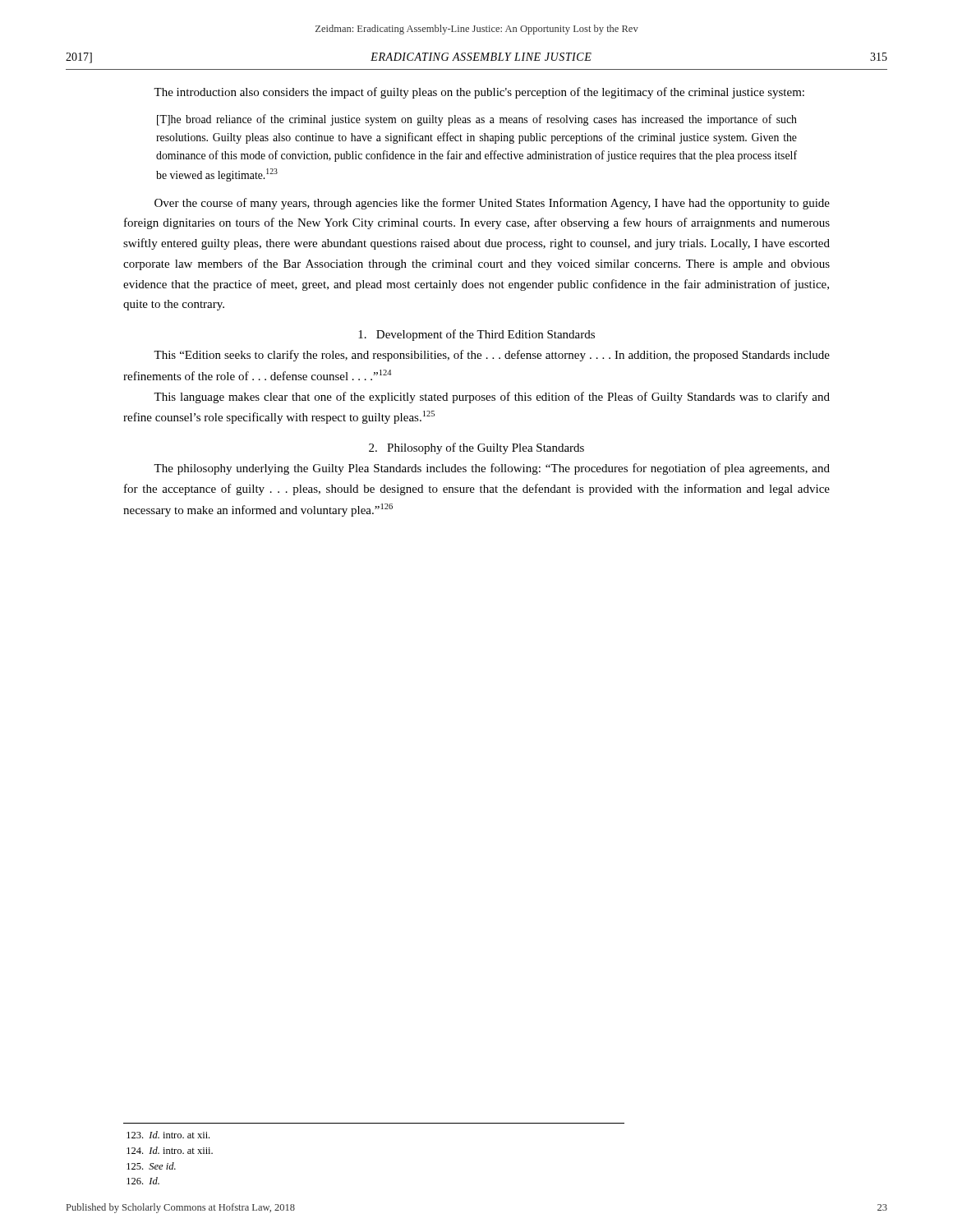Select the section header that says "2. Philosophy of the Guilty Plea Standards"
This screenshot has width=953, height=1232.
pyautogui.click(x=476, y=448)
